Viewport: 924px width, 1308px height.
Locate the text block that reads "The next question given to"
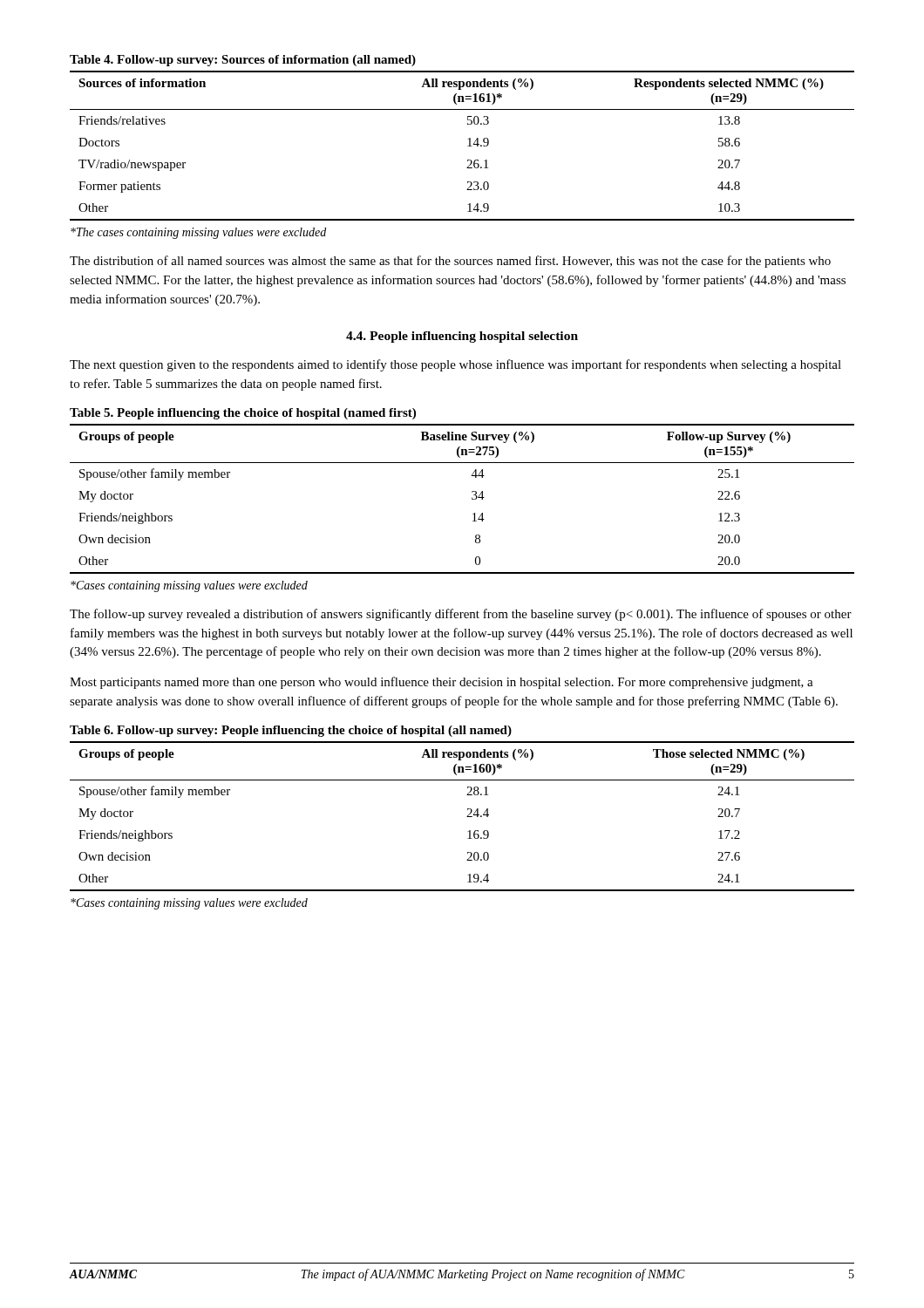pos(456,374)
